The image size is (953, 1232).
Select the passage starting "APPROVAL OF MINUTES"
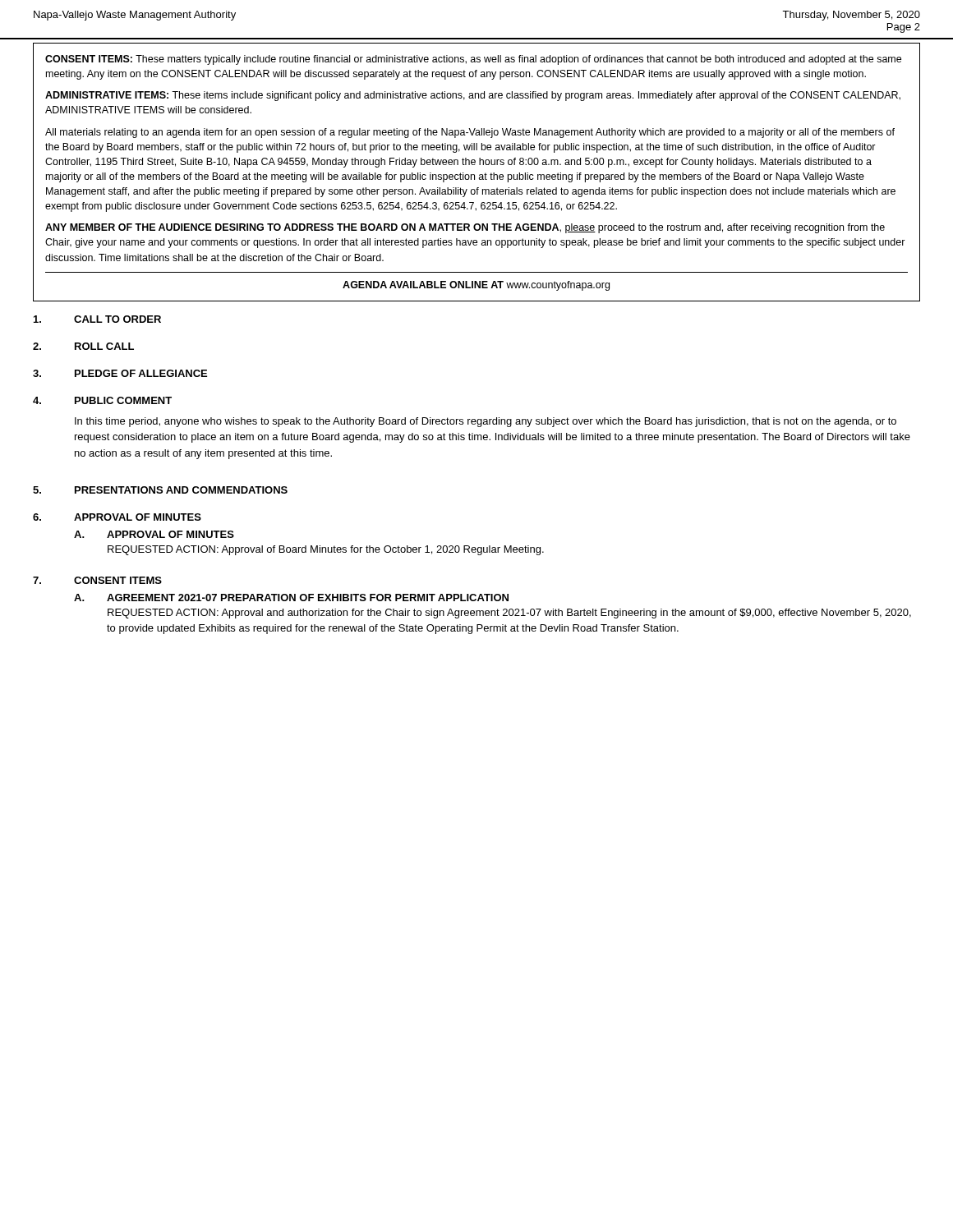pos(170,534)
